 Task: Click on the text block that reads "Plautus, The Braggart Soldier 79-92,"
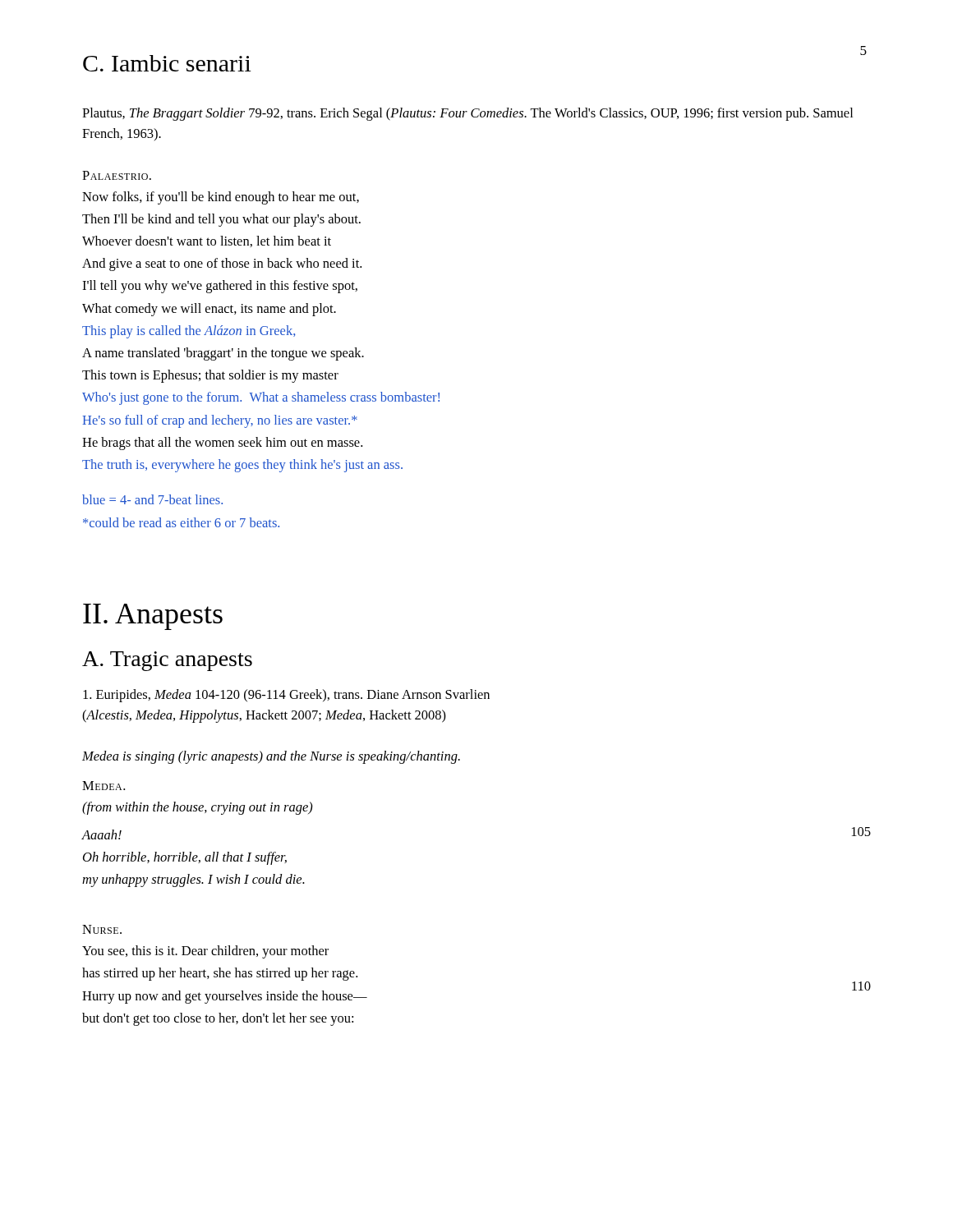click(468, 123)
